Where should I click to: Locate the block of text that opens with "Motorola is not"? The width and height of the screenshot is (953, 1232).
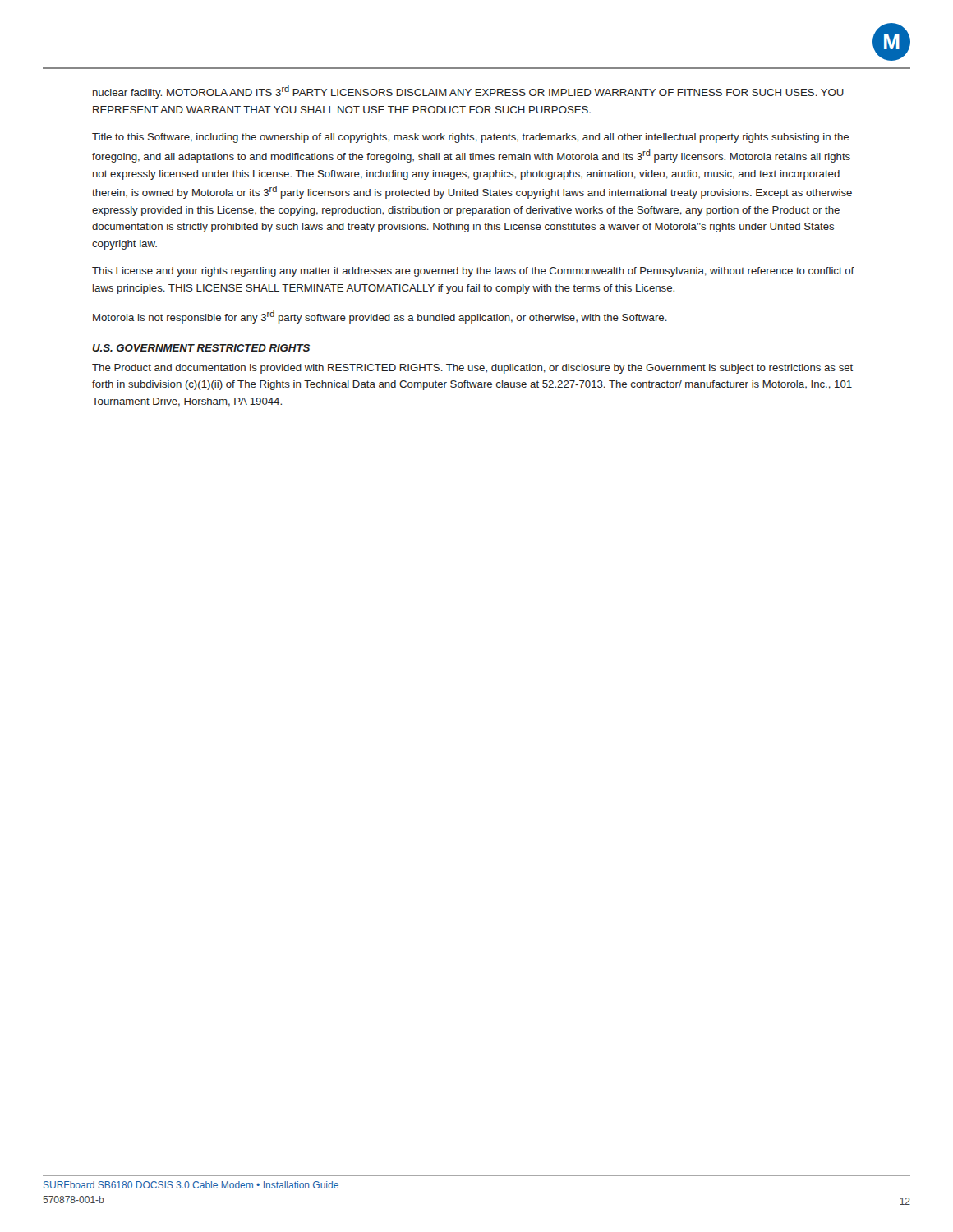coord(476,317)
